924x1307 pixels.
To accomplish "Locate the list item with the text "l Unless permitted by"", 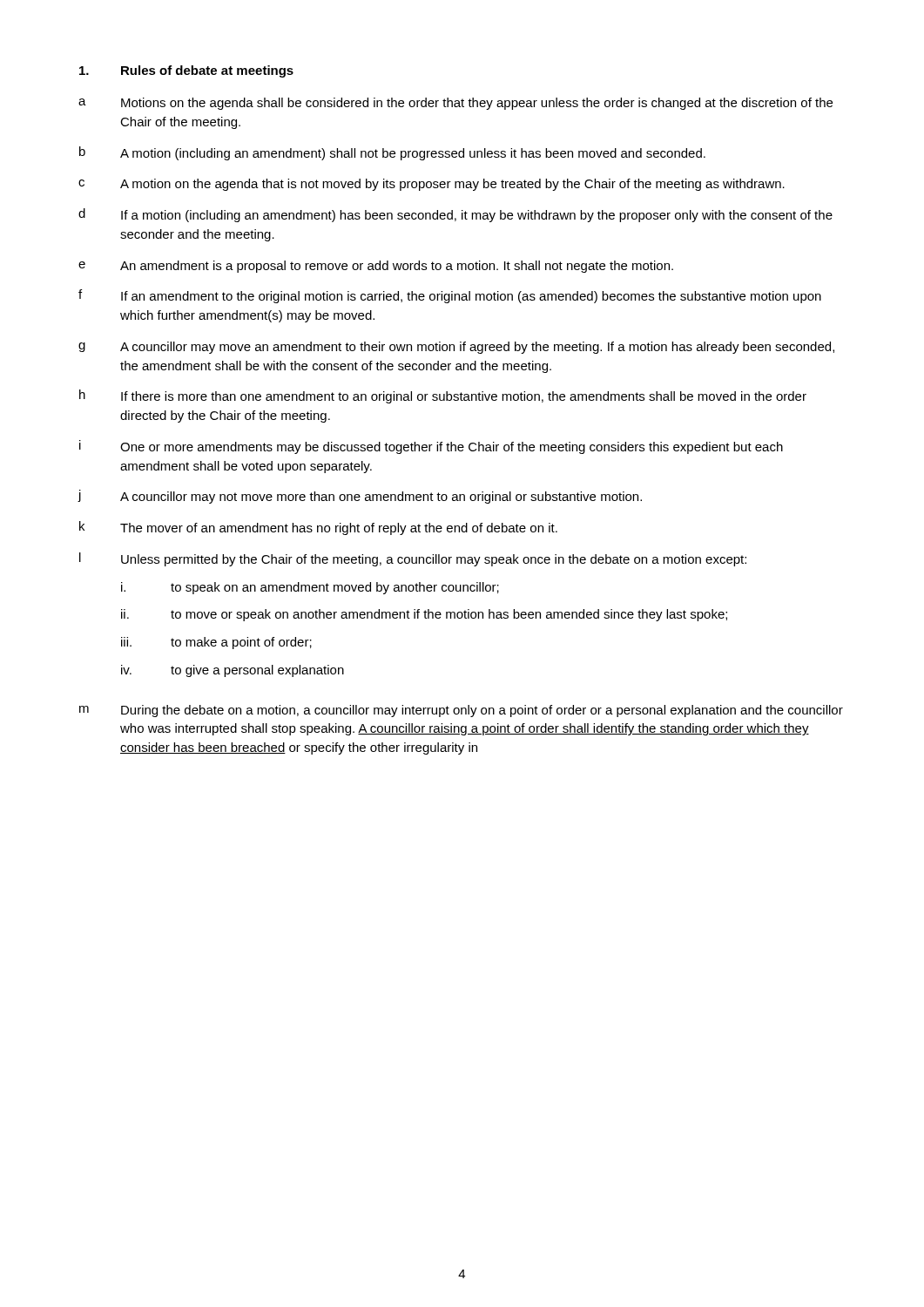I will 462,619.
